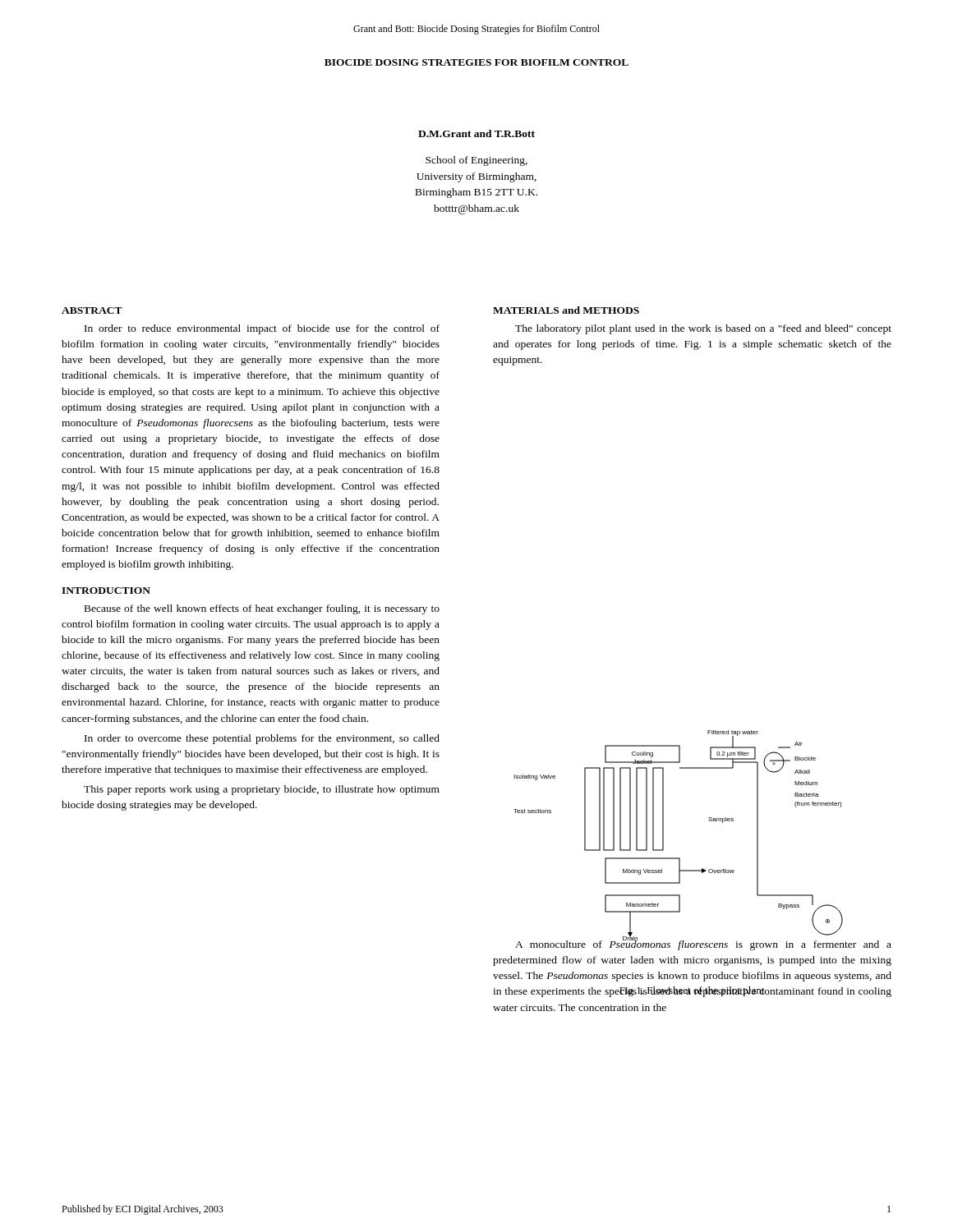Click on the section header that says "MATERIALS and METHODS"
Image resolution: width=953 pixels, height=1232 pixels.
566,310
